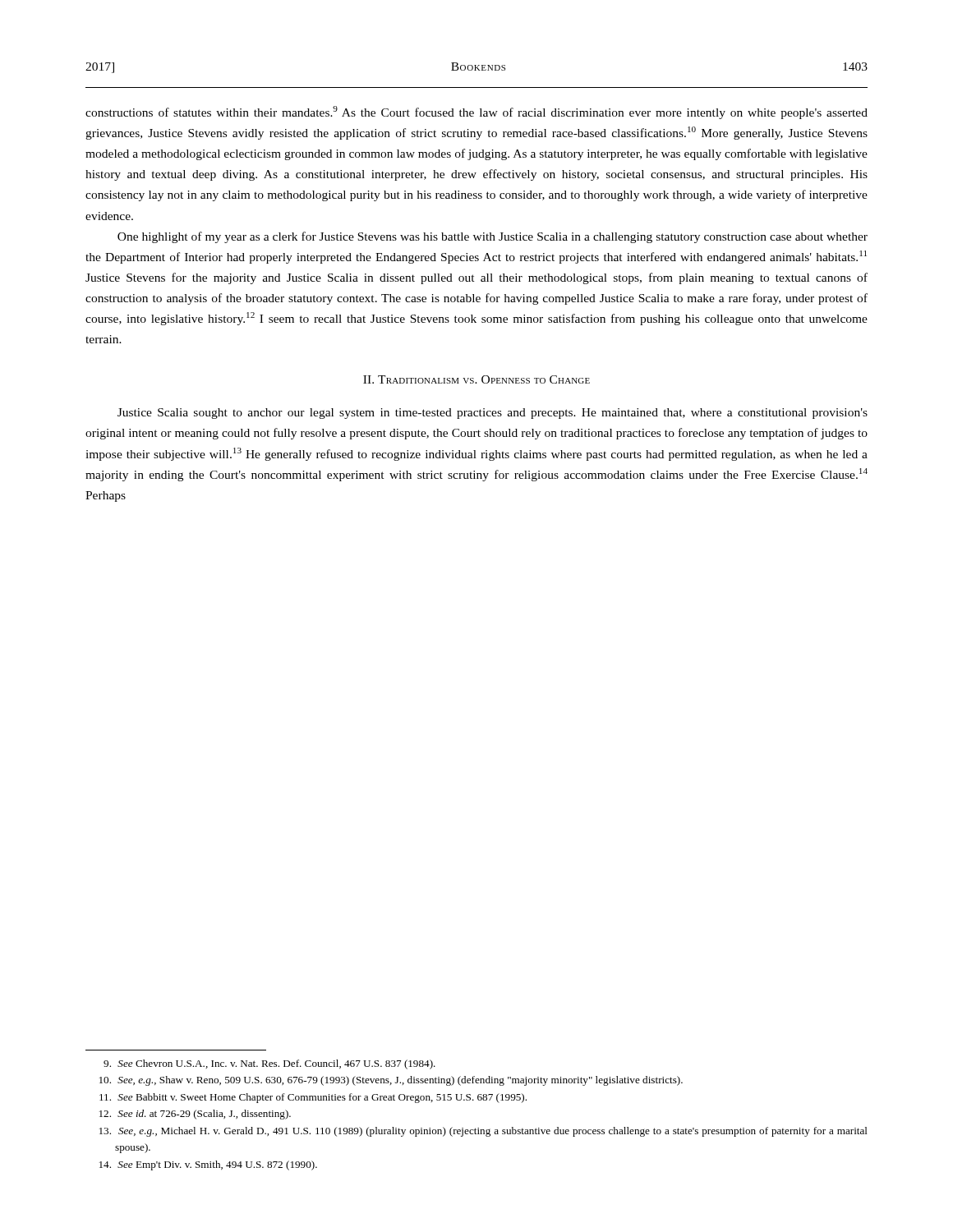Select the element starting "One highlight of my year"

click(x=476, y=287)
